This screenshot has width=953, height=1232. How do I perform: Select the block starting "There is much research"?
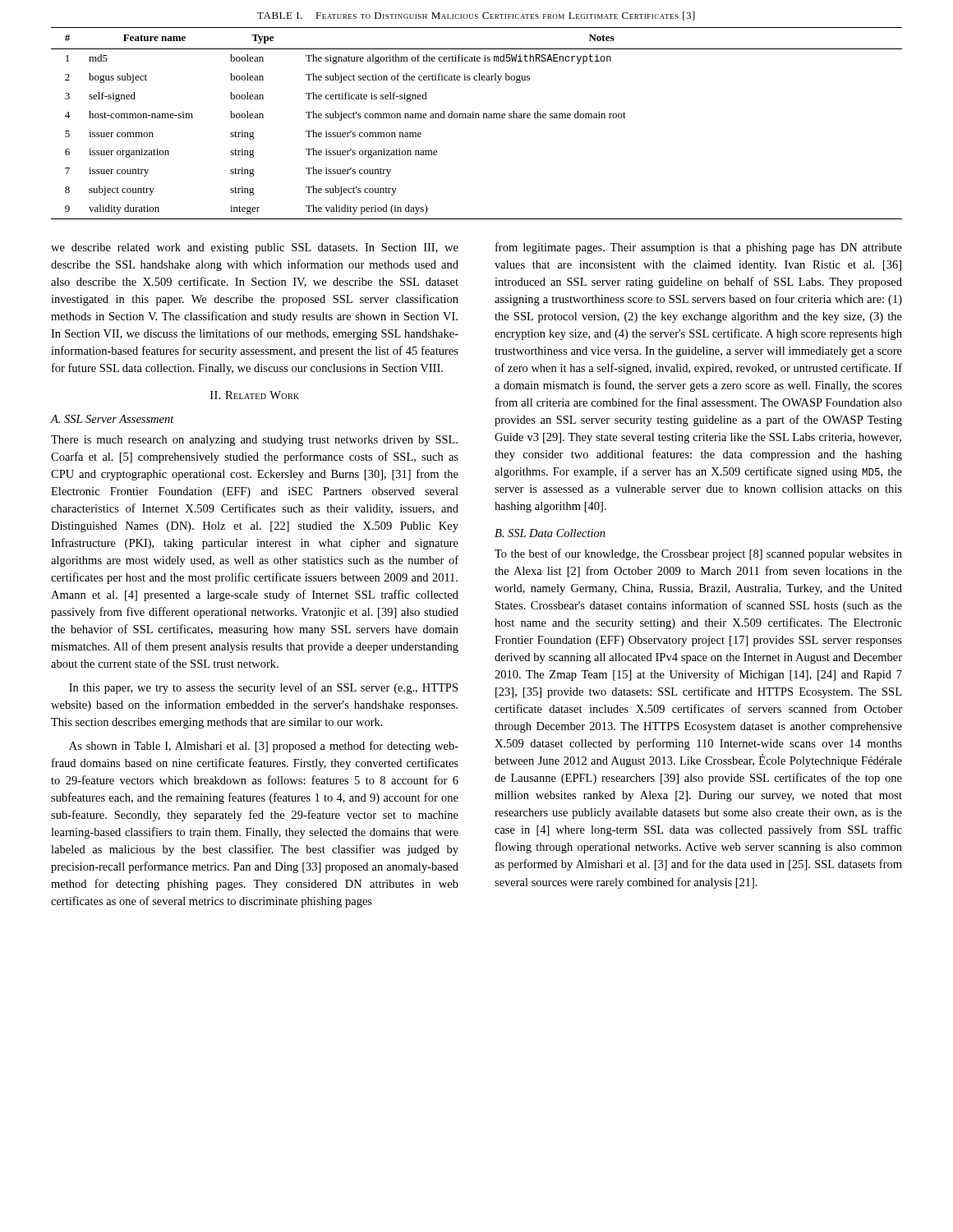tap(255, 552)
